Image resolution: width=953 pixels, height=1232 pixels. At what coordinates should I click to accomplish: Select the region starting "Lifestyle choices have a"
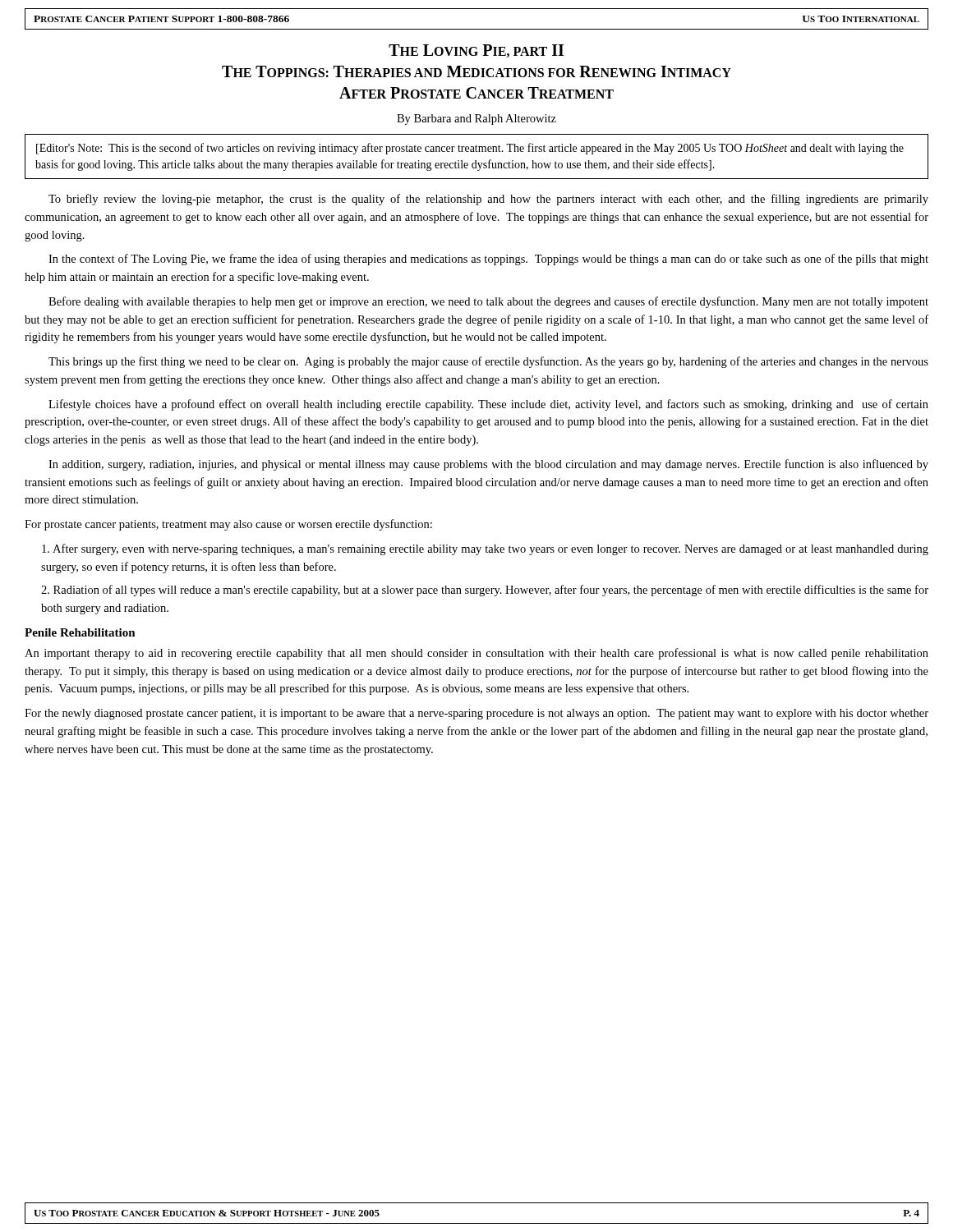click(476, 422)
